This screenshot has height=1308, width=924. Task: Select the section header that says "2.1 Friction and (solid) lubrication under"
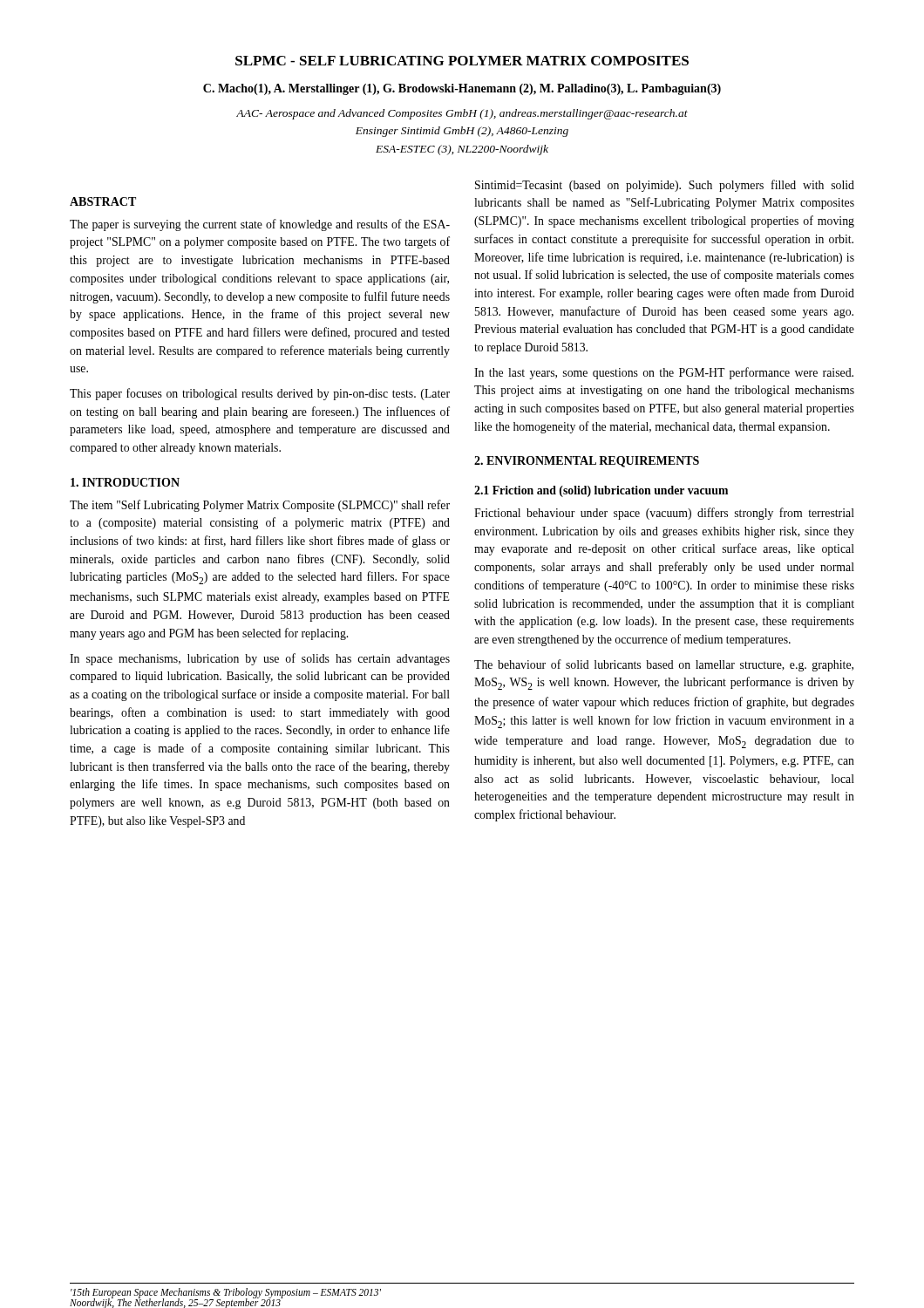pos(601,491)
